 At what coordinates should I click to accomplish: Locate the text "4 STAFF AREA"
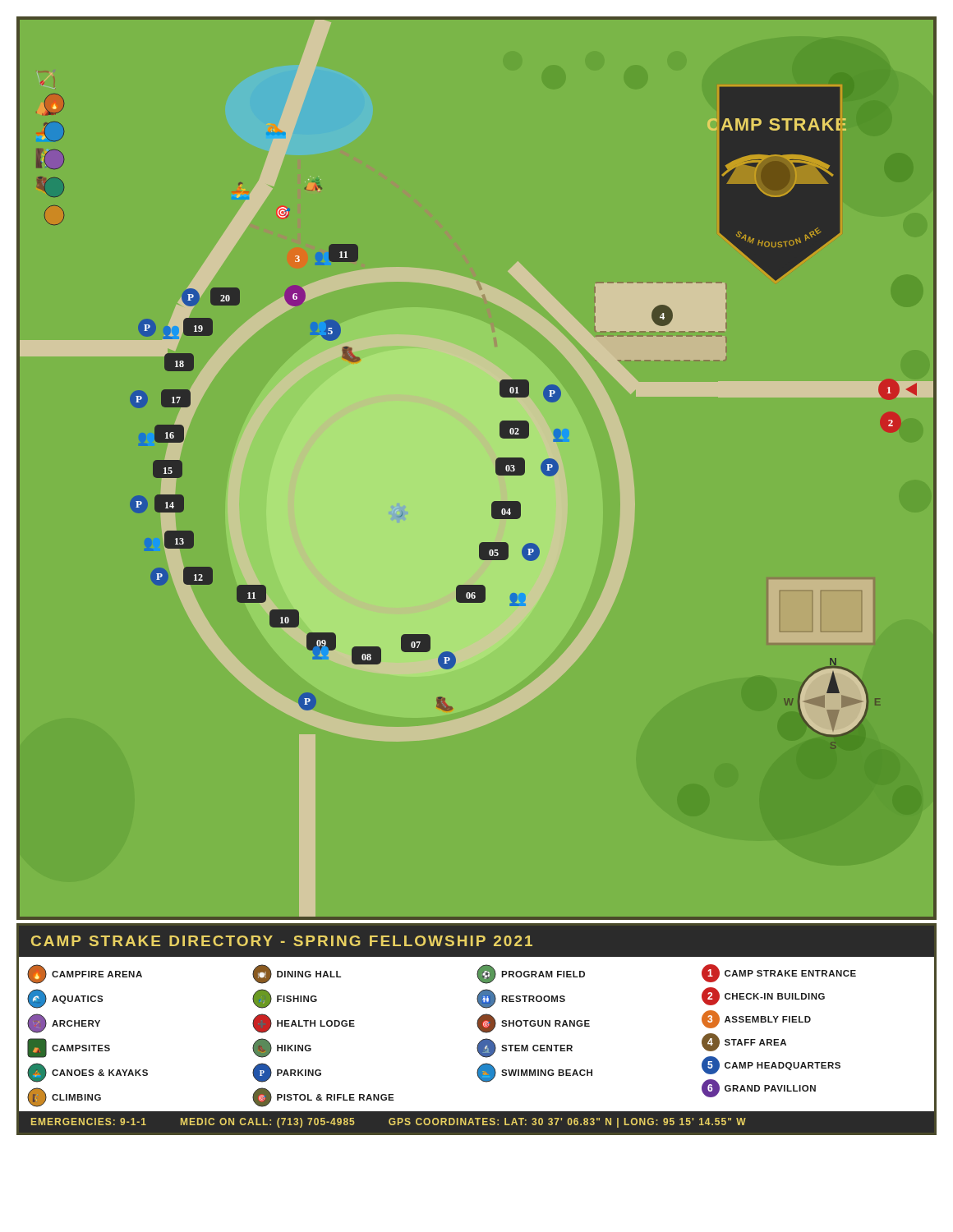(x=744, y=1042)
